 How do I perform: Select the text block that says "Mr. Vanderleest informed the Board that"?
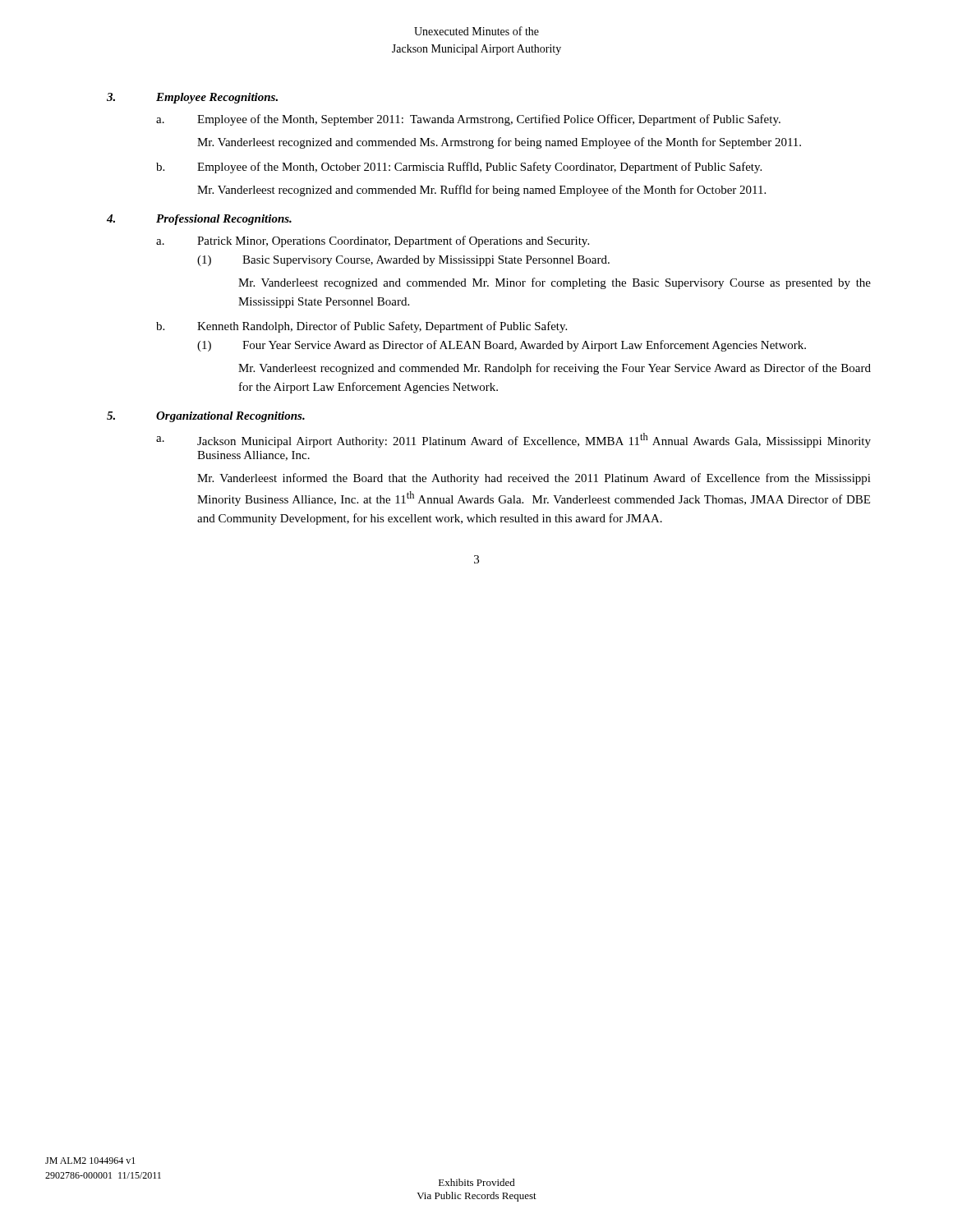[534, 498]
